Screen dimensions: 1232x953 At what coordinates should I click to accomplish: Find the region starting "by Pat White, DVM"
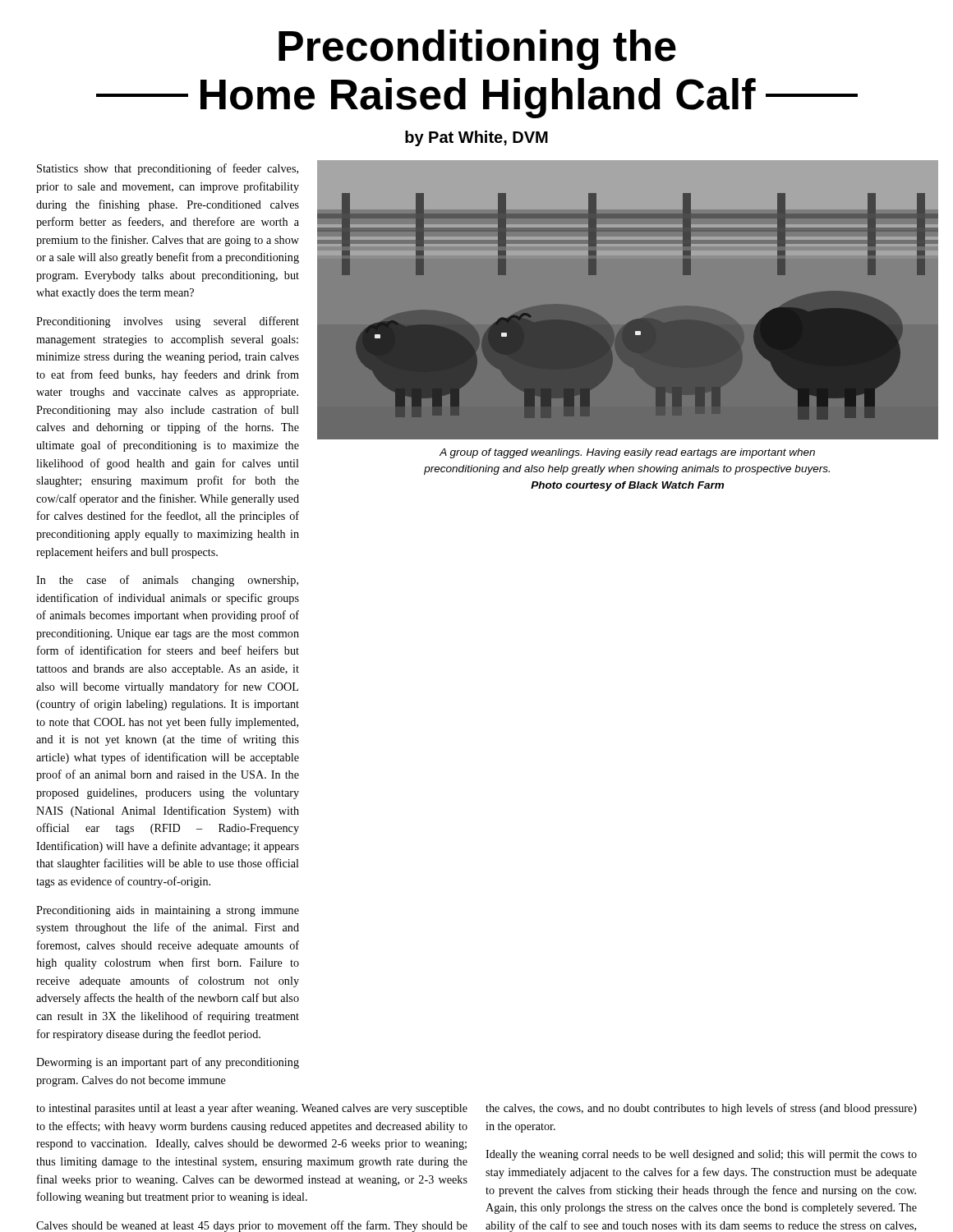click(x=476, y=137)
